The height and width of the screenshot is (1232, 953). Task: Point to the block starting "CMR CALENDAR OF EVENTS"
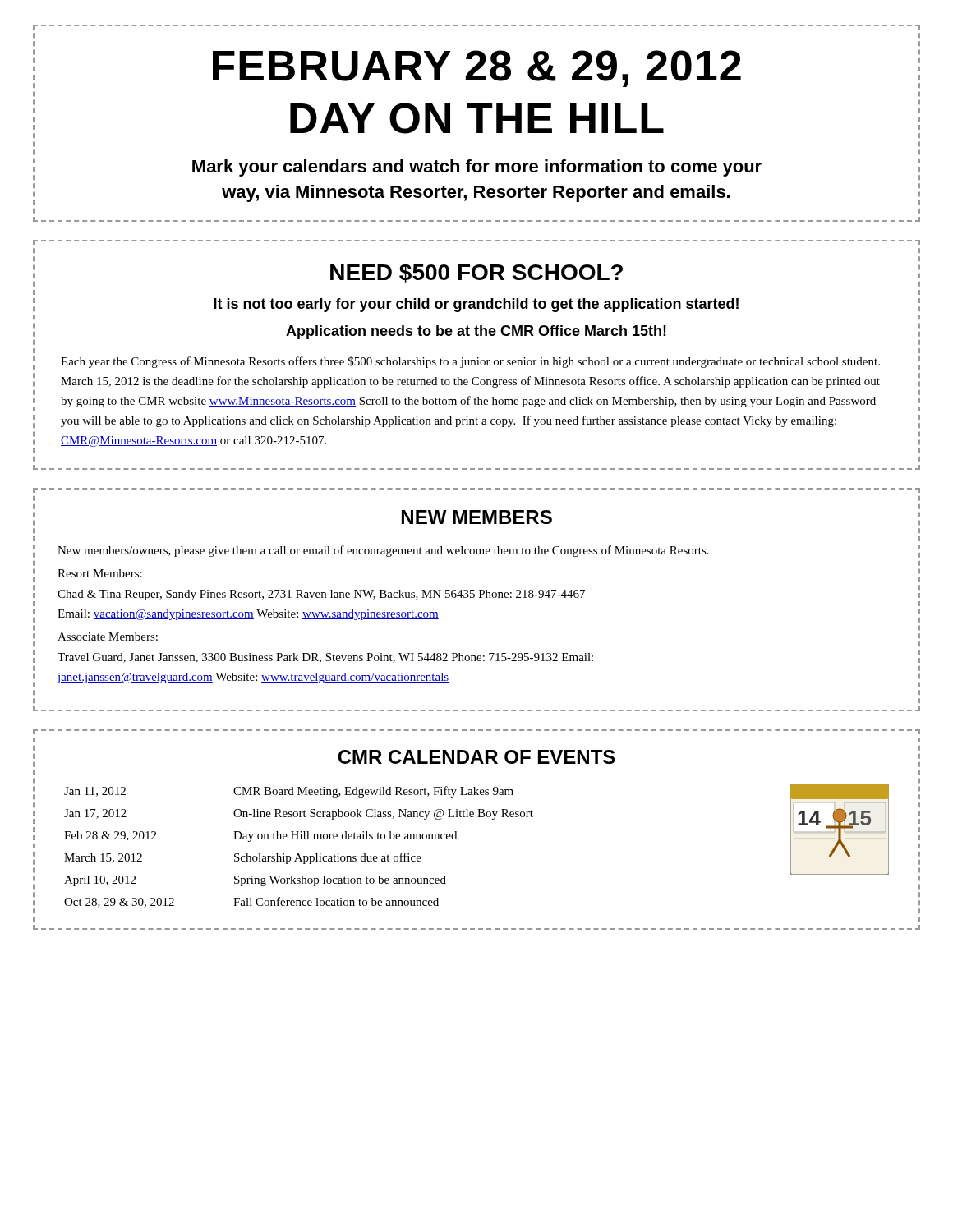(476, 757)
